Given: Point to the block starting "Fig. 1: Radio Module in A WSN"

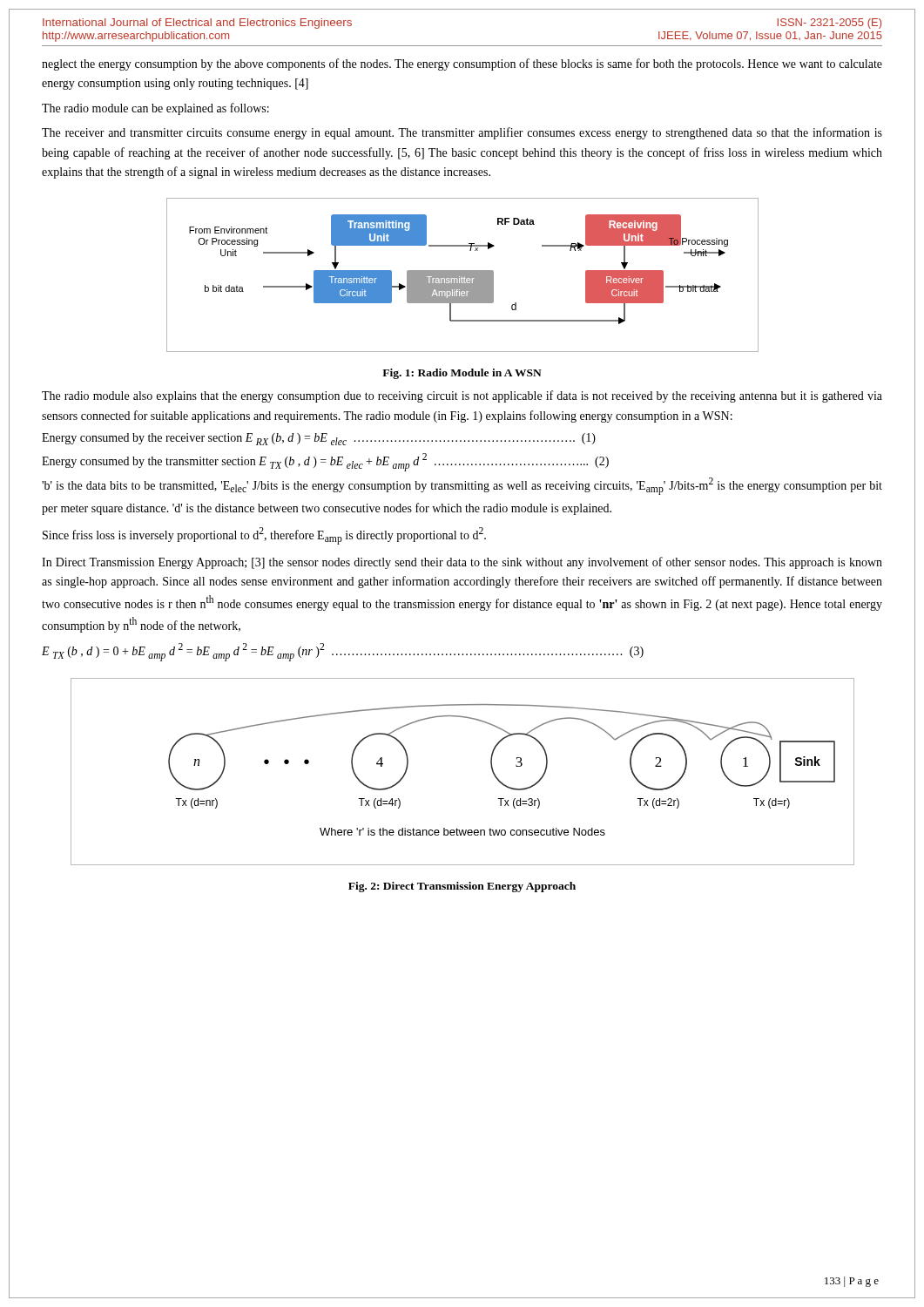Looking at the screenshot, I should 462,373.
